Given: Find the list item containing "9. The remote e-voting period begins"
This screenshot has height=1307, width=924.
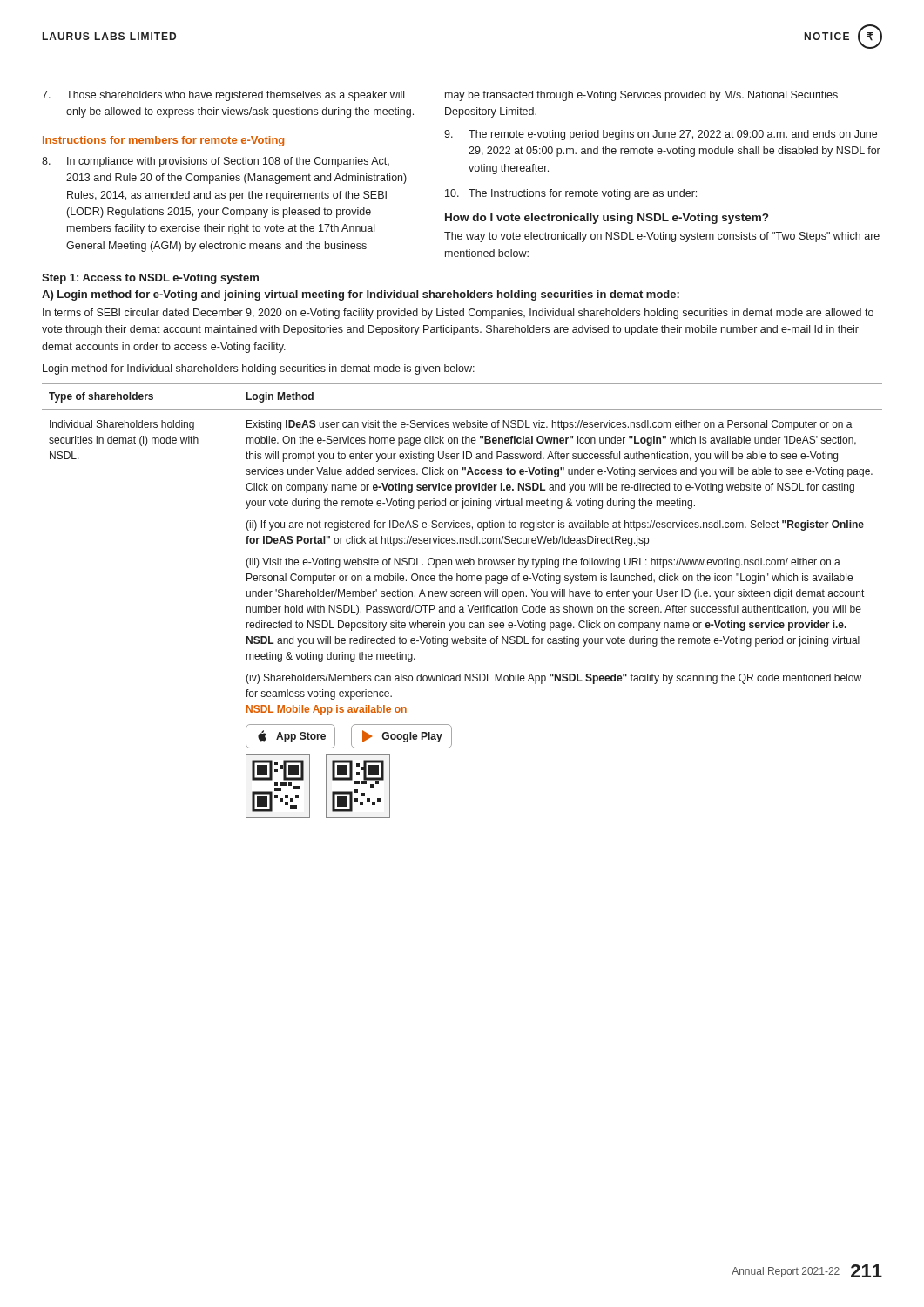Looking at the screenshot, I should click(663, 151).
